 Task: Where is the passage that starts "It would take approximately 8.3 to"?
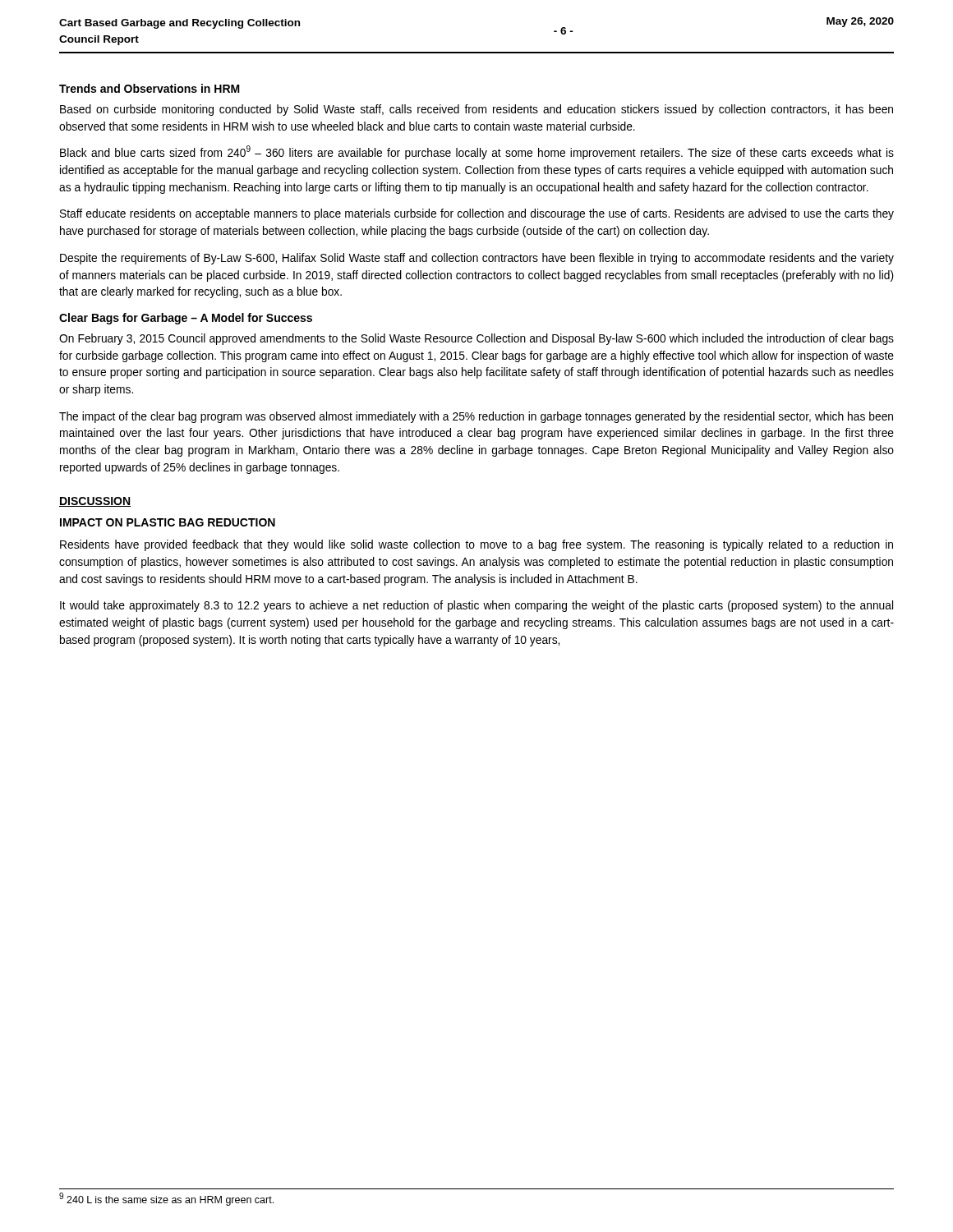click(x=476, y=623)
